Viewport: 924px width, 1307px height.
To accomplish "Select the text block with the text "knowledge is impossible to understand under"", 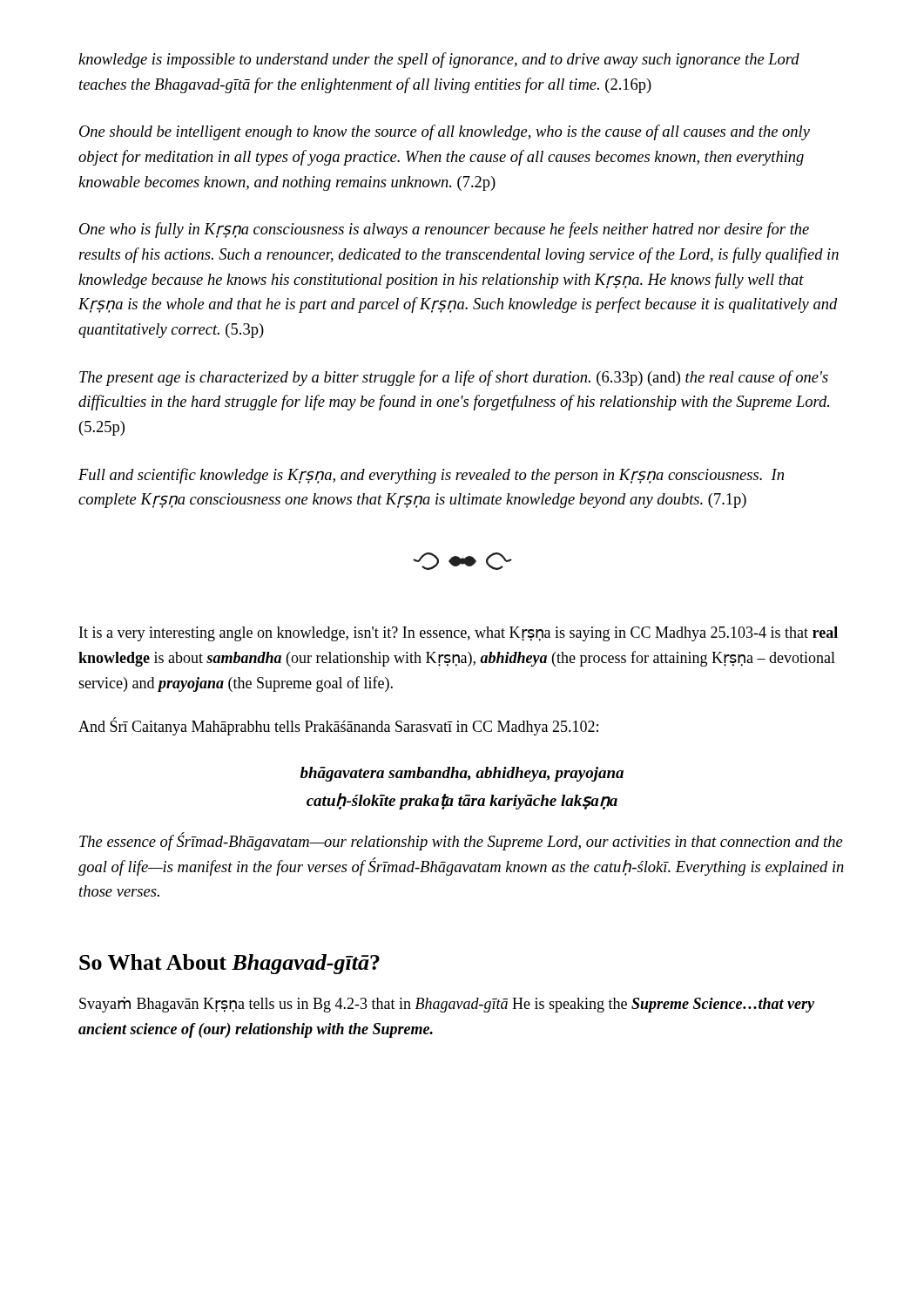I will tap(439, 72).
